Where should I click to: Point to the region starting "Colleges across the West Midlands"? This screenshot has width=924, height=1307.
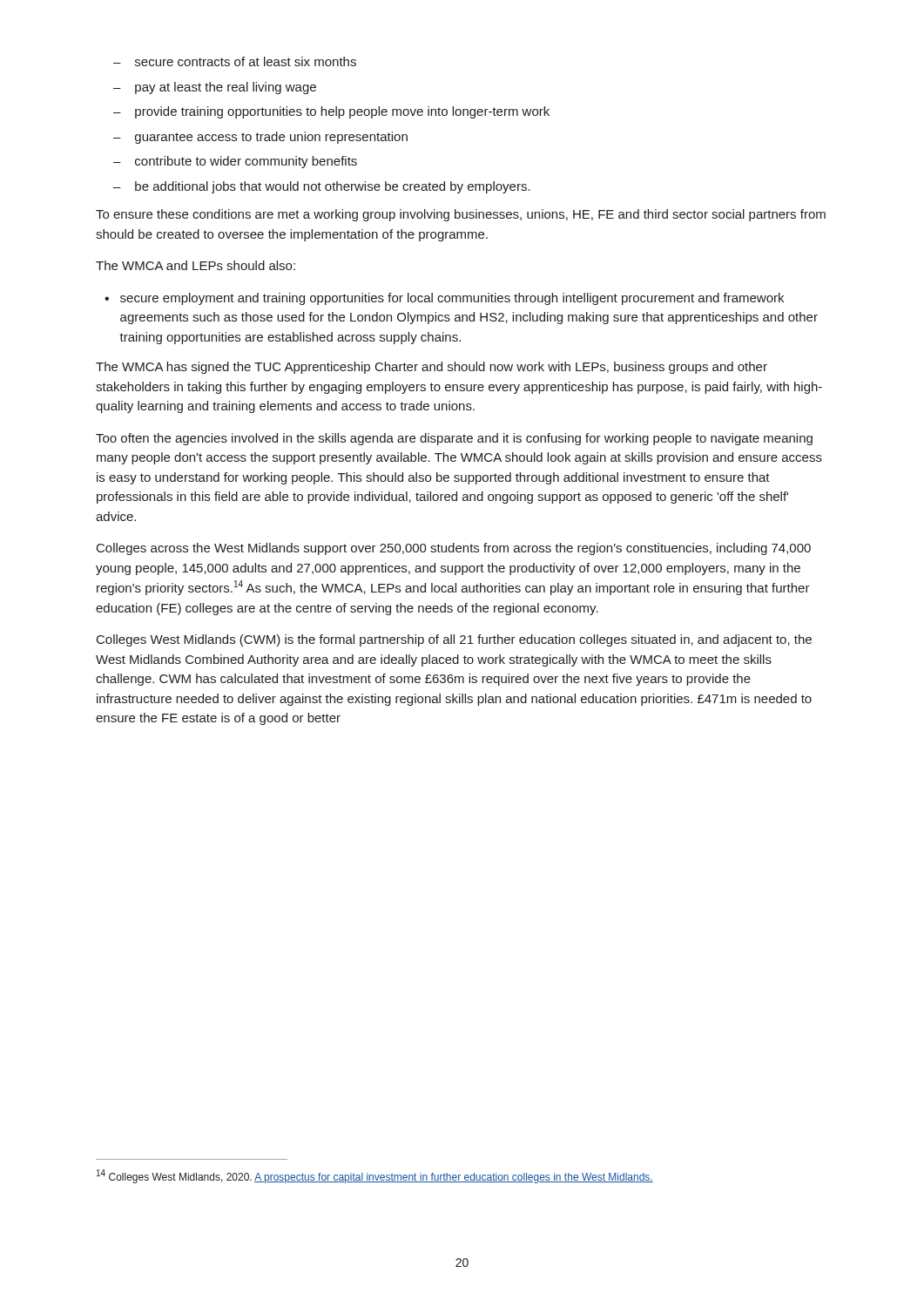pyautogui.click(x=462, y=578)
